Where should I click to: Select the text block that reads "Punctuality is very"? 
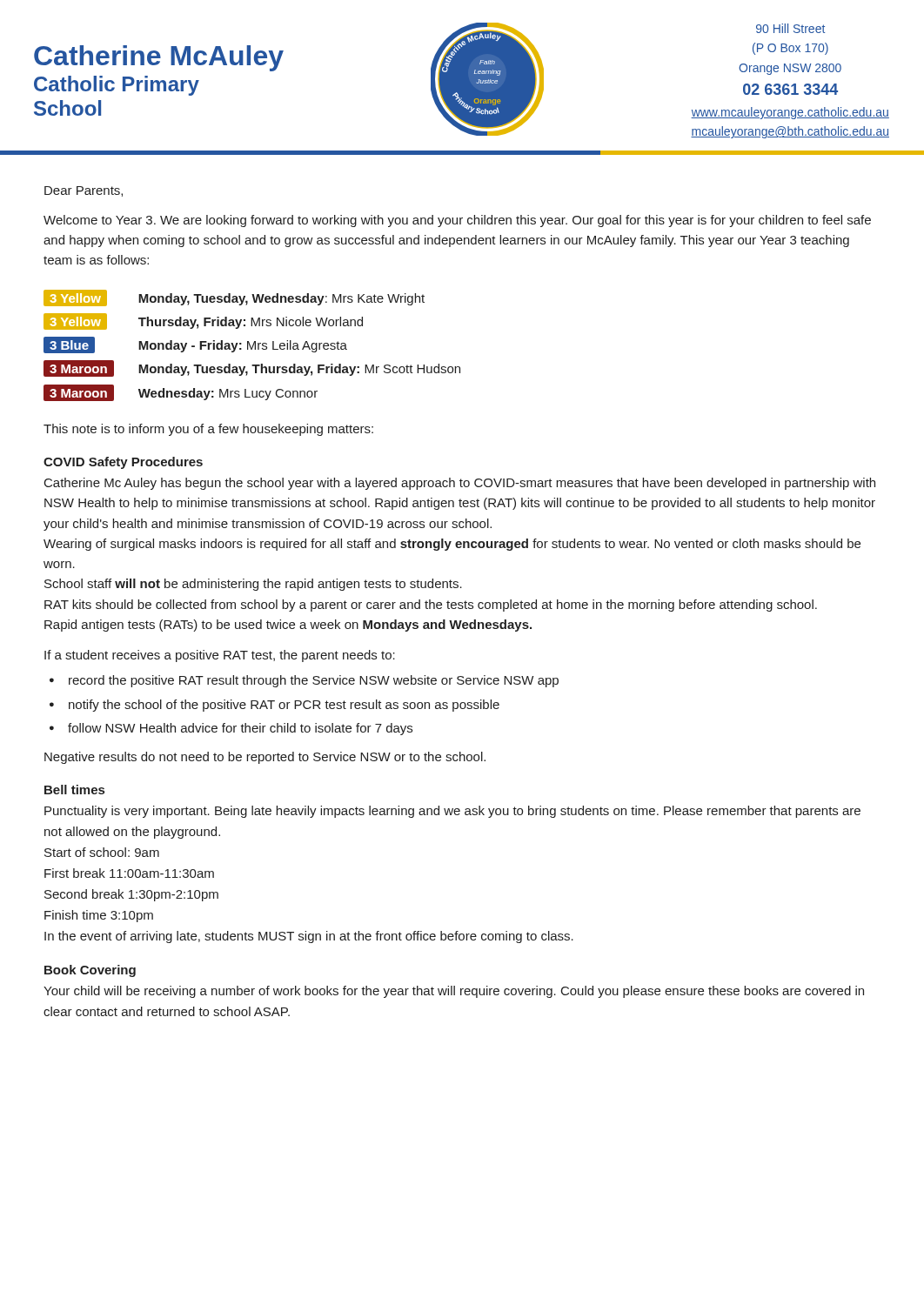click(x=452, y=812)
